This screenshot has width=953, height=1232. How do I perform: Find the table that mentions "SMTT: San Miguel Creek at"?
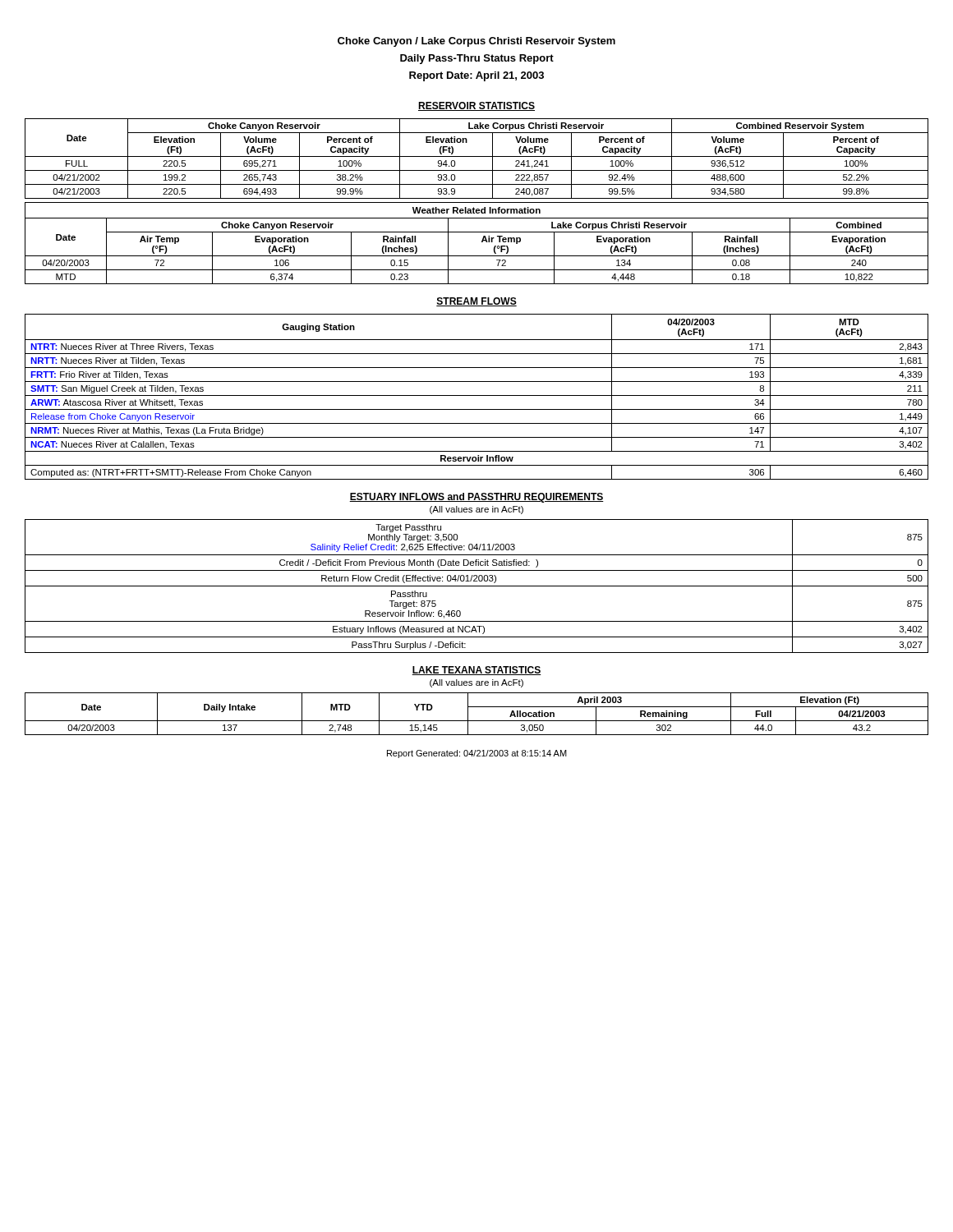(476, 397)
